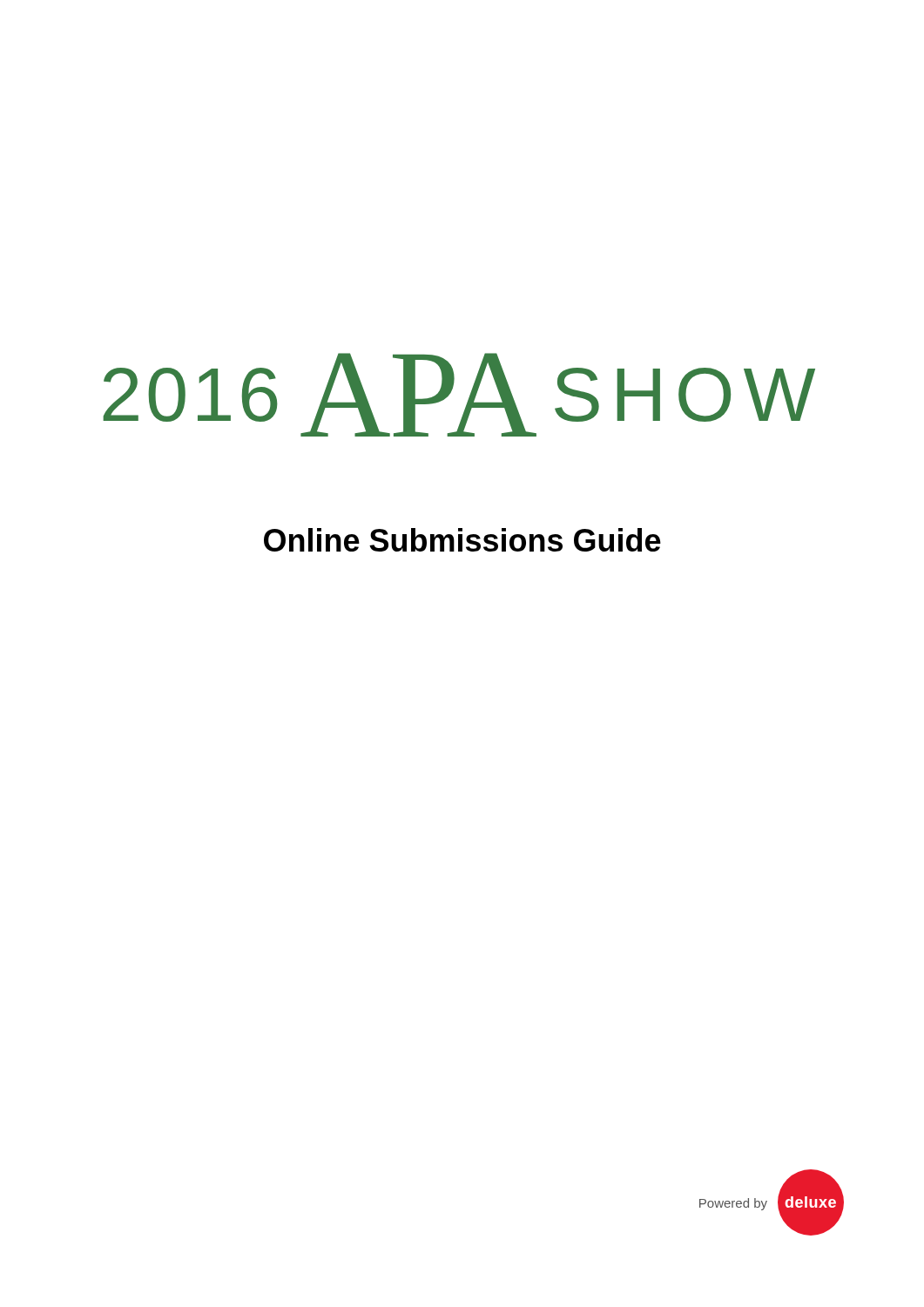Select the title

tap(462, 541)
